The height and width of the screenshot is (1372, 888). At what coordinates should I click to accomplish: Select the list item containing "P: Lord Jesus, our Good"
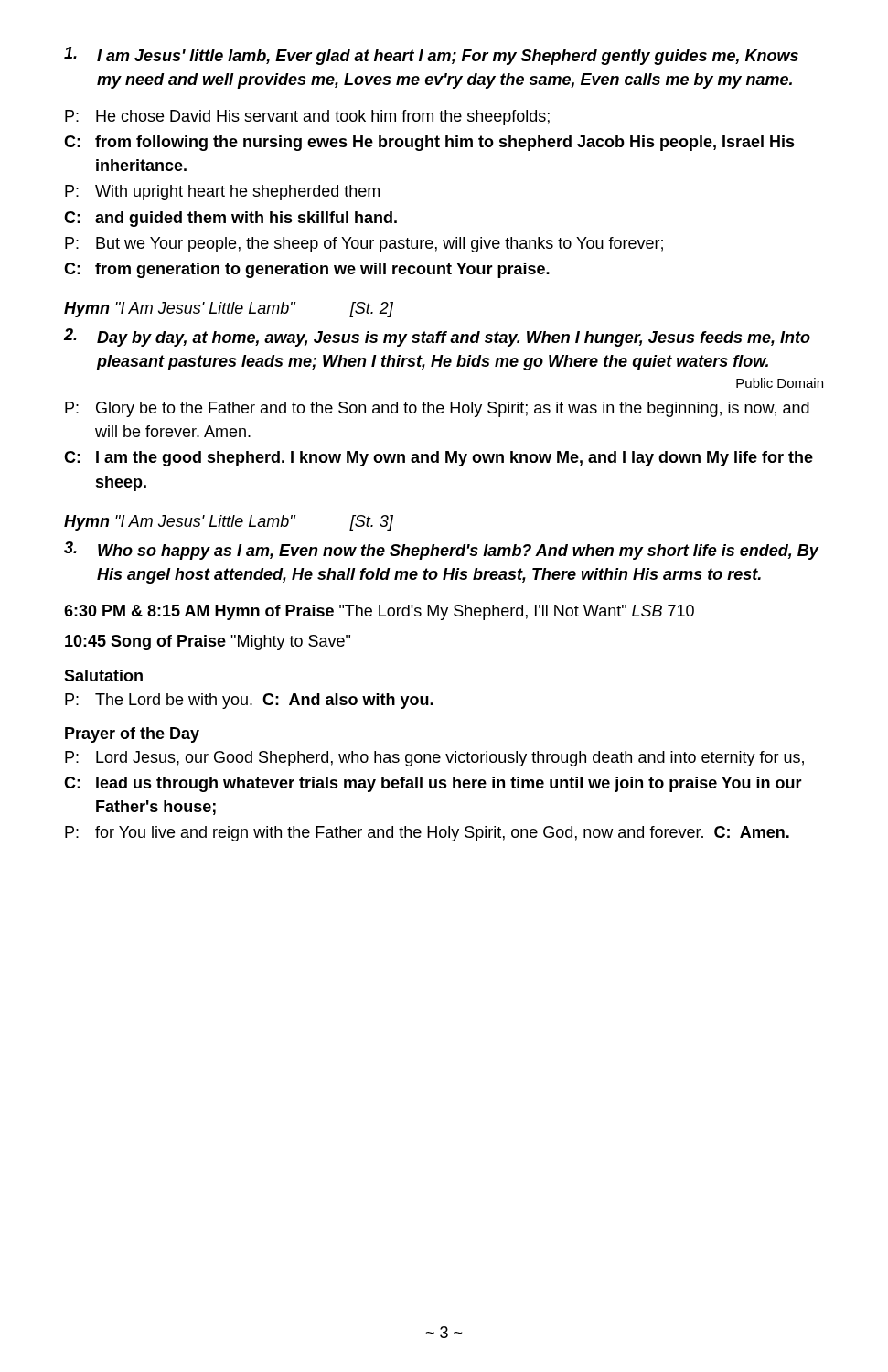click(444, 757)
